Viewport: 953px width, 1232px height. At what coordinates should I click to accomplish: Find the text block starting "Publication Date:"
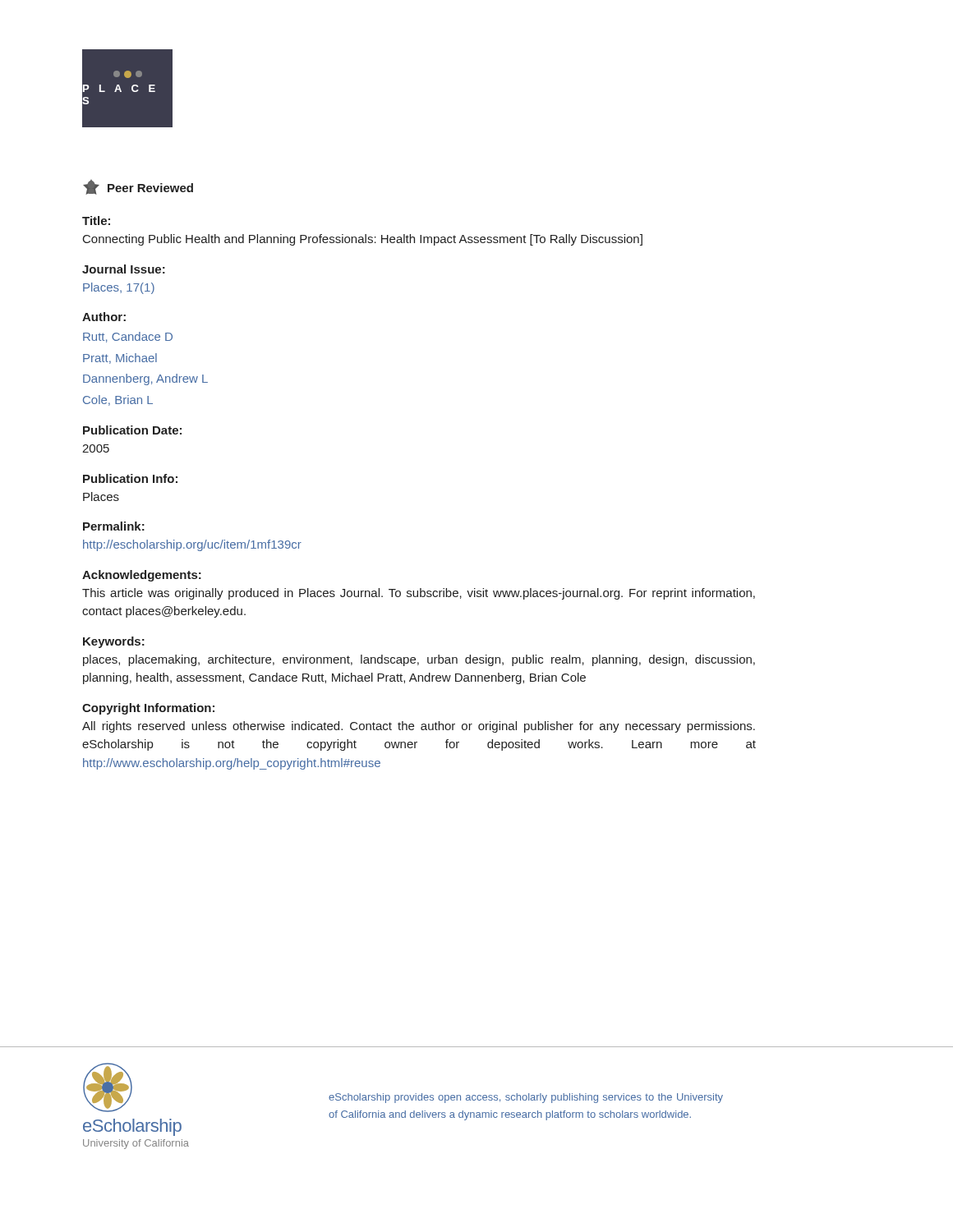pos(132,430)
